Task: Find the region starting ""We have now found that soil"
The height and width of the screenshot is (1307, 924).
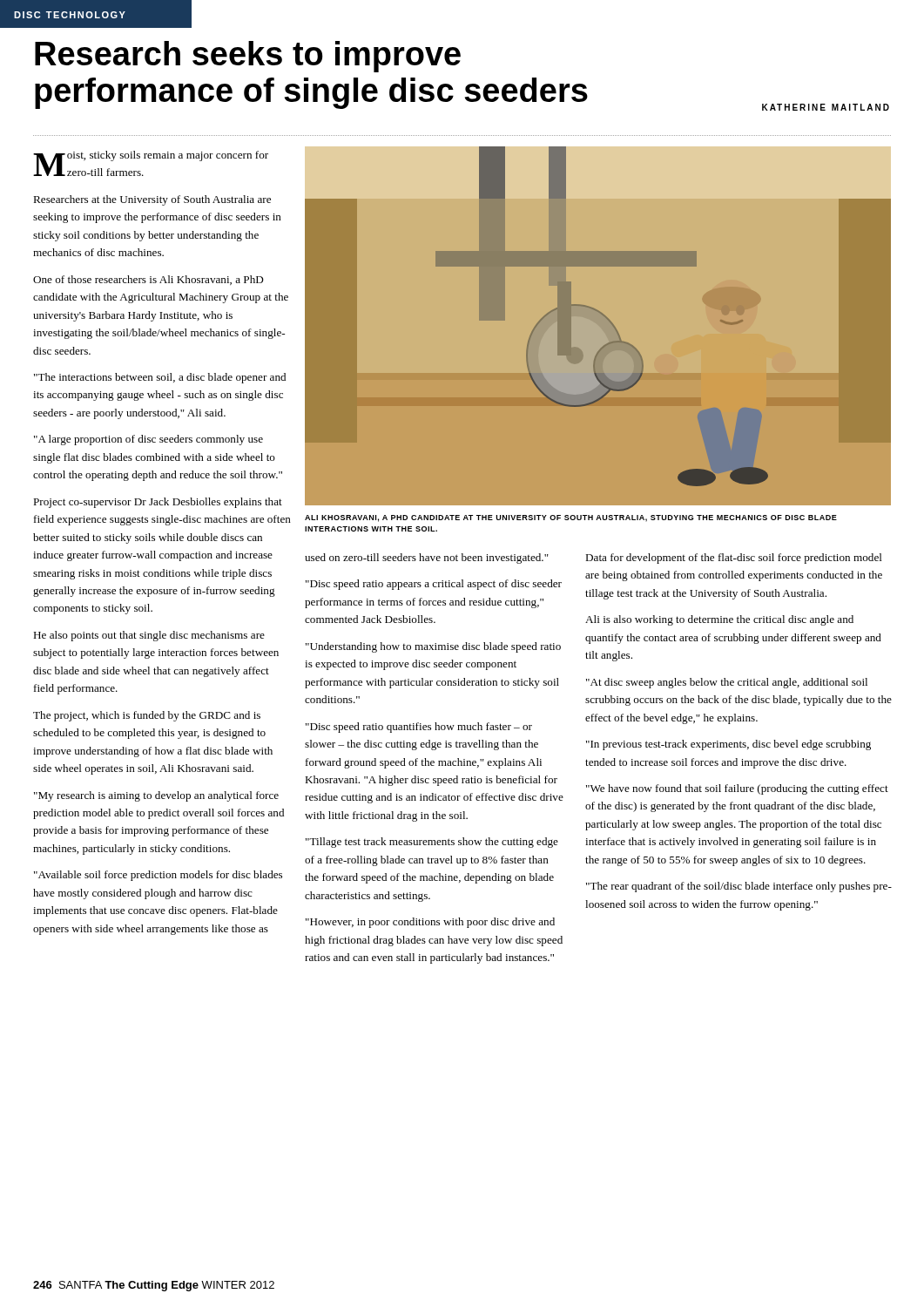Action: [x=737, y=824]
